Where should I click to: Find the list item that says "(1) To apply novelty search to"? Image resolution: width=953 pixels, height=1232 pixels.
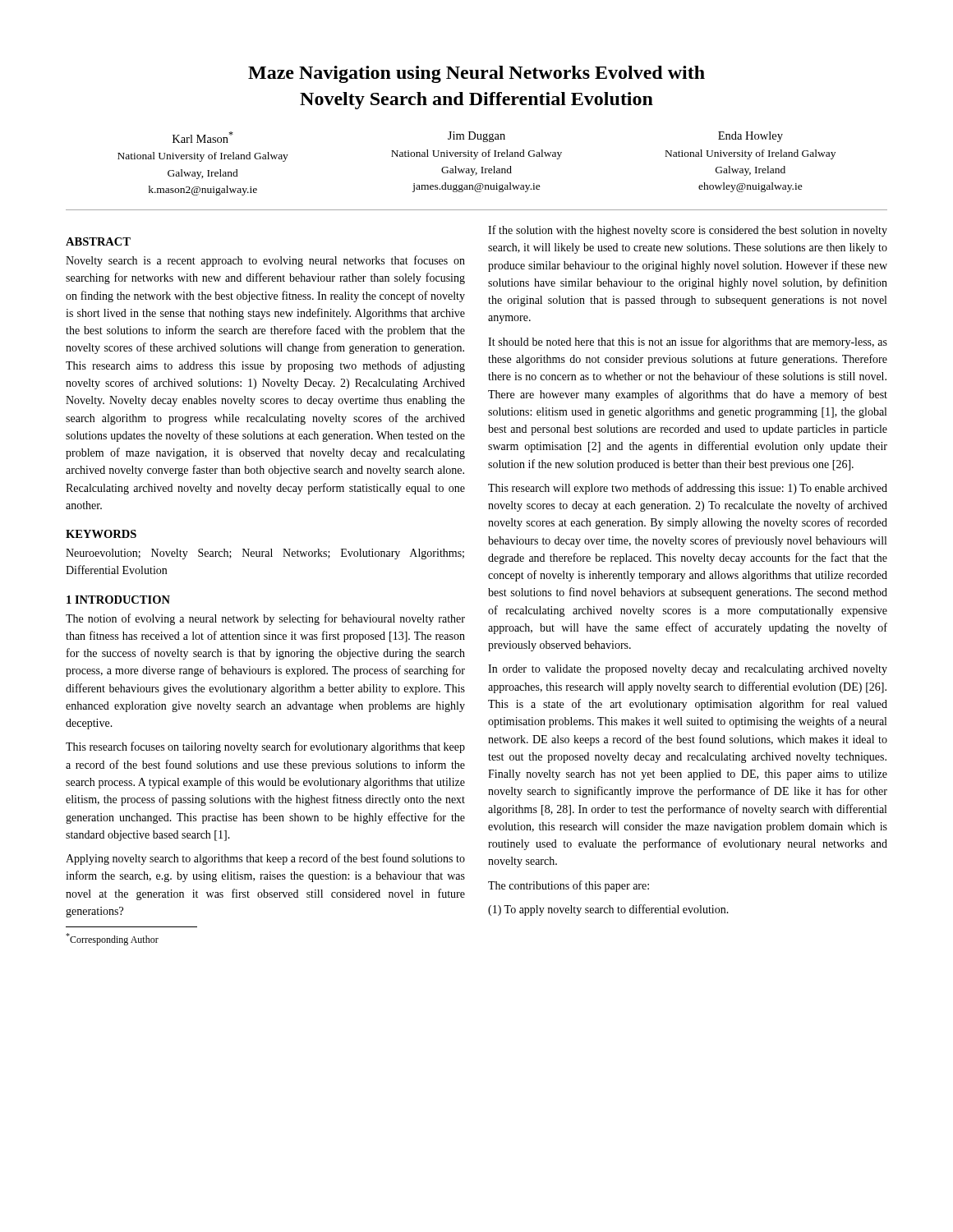pyautogui.click(x=608, y=910)
